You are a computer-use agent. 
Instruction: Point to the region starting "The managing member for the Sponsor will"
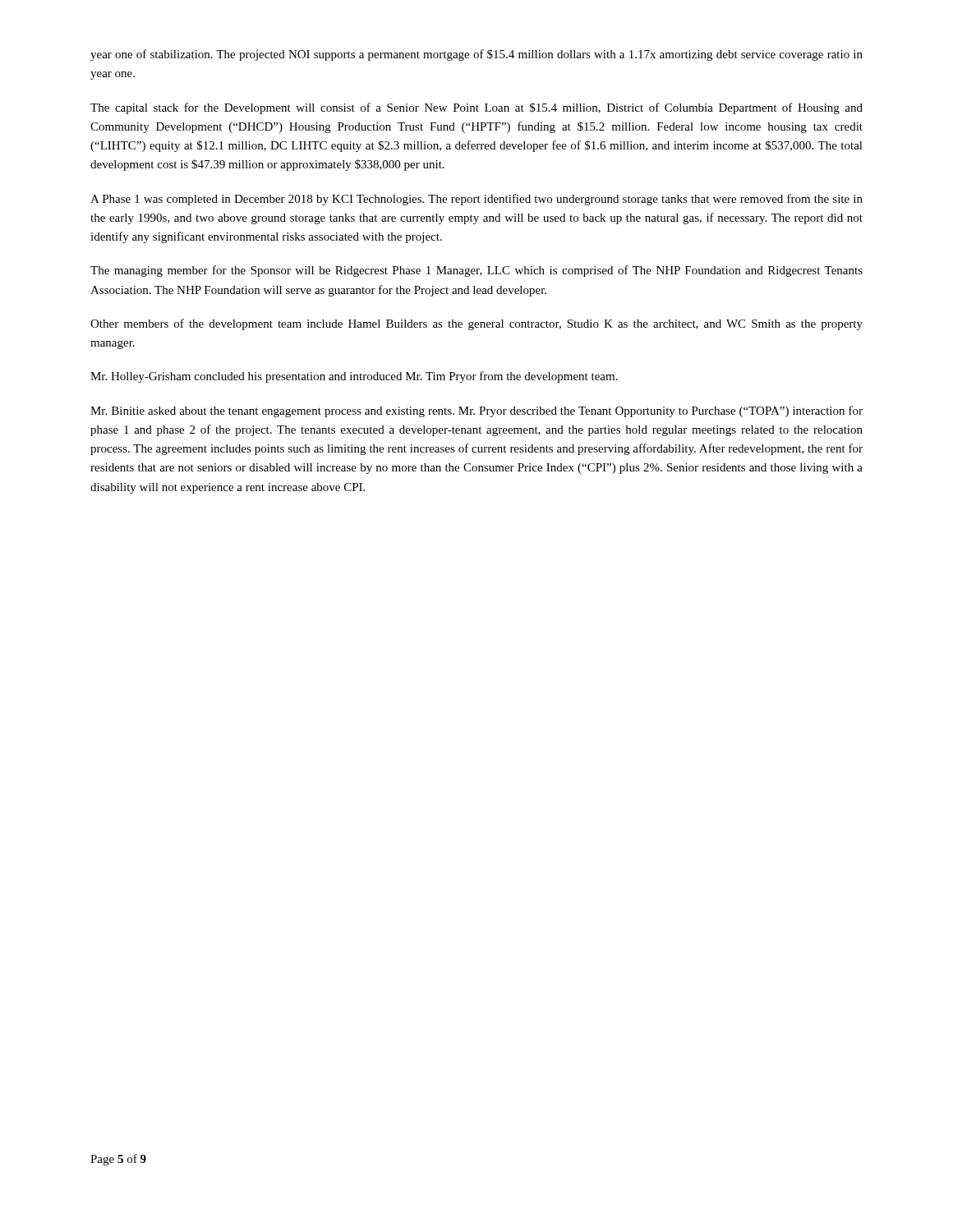pyautogui.click(x=476, y=280)
